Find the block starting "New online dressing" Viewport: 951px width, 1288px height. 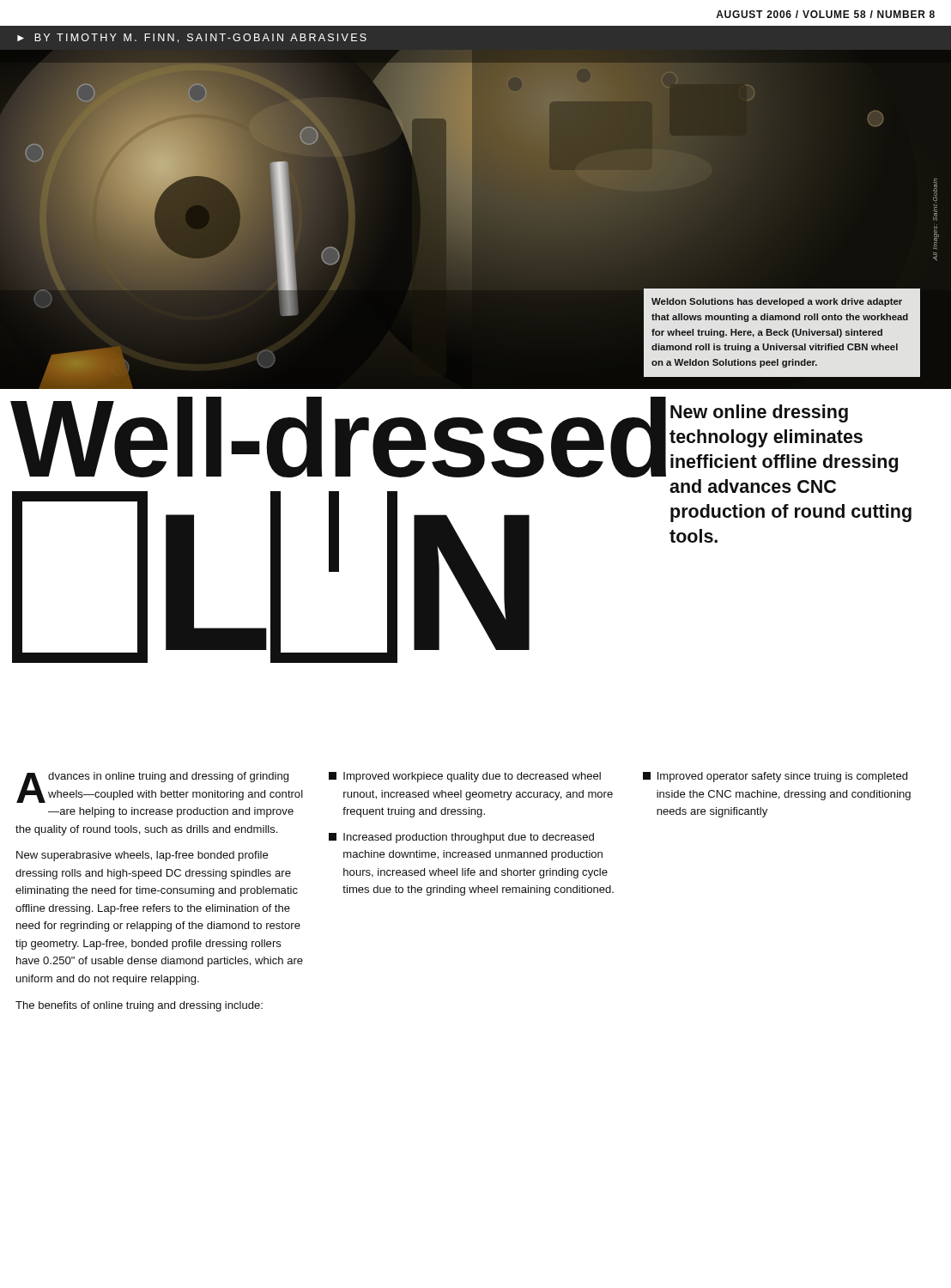791,474
